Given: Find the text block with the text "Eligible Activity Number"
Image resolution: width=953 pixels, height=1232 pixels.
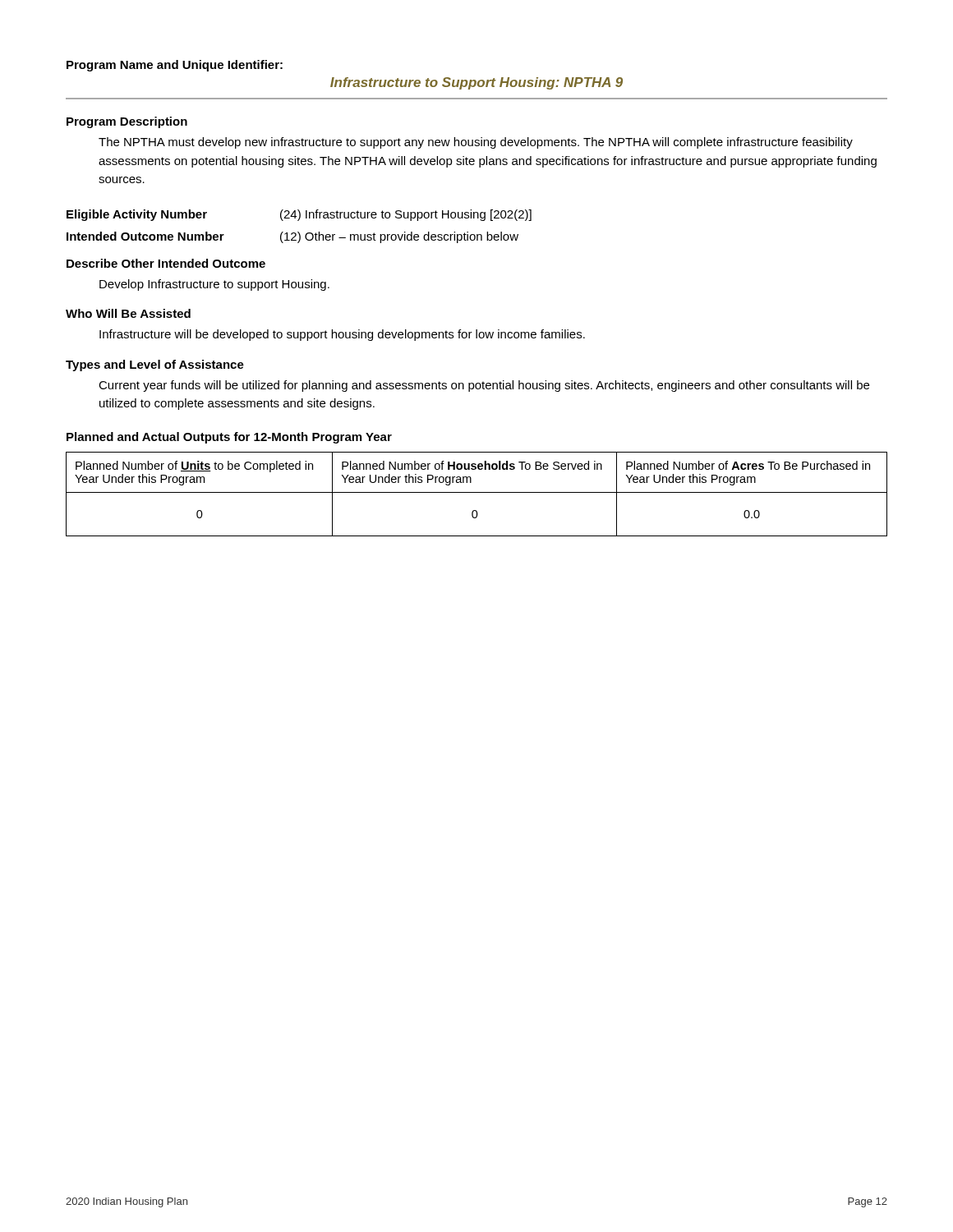Looking at the screenshot, I should (299, 214).
